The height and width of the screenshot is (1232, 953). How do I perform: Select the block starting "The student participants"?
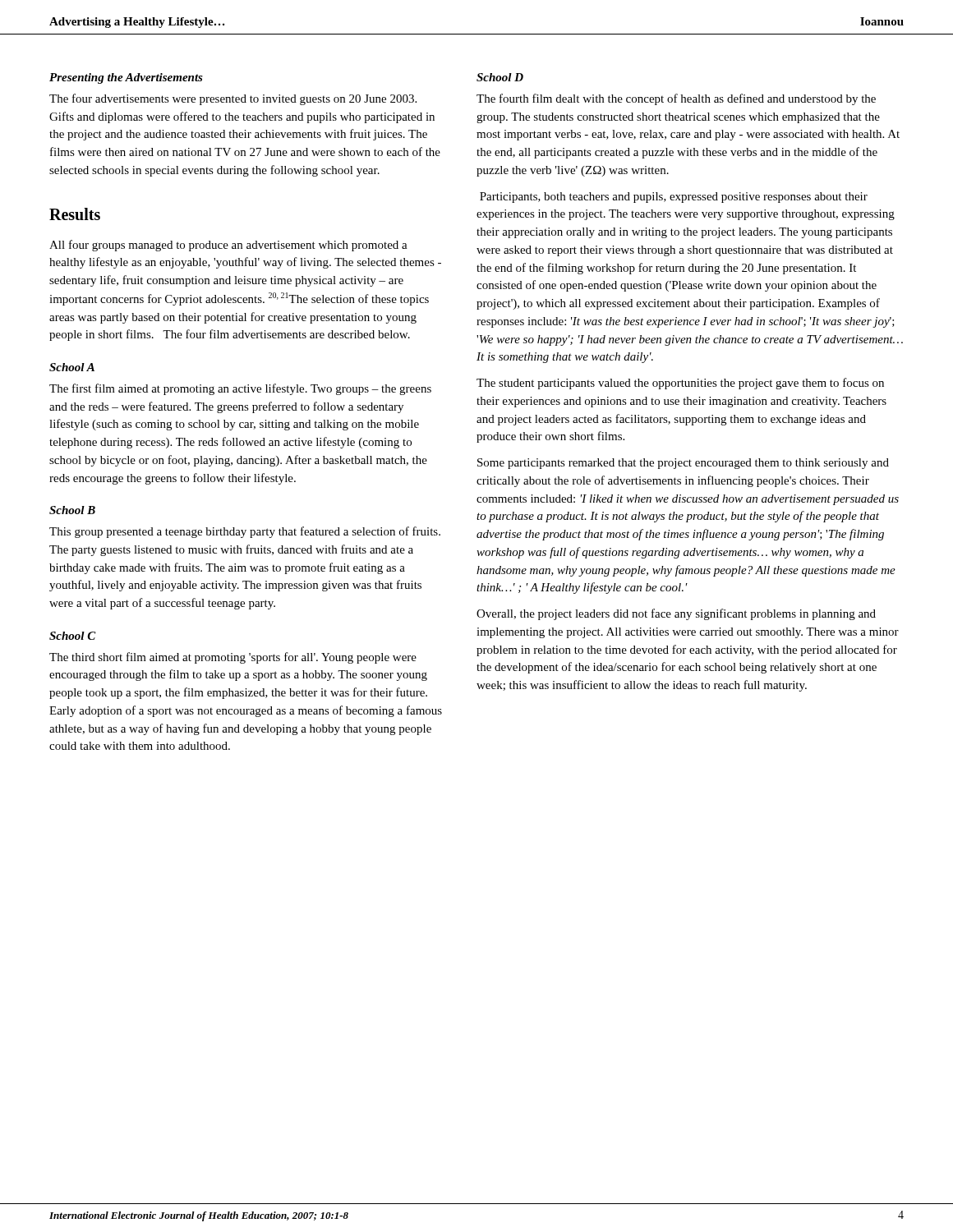(x=690, y=410)
